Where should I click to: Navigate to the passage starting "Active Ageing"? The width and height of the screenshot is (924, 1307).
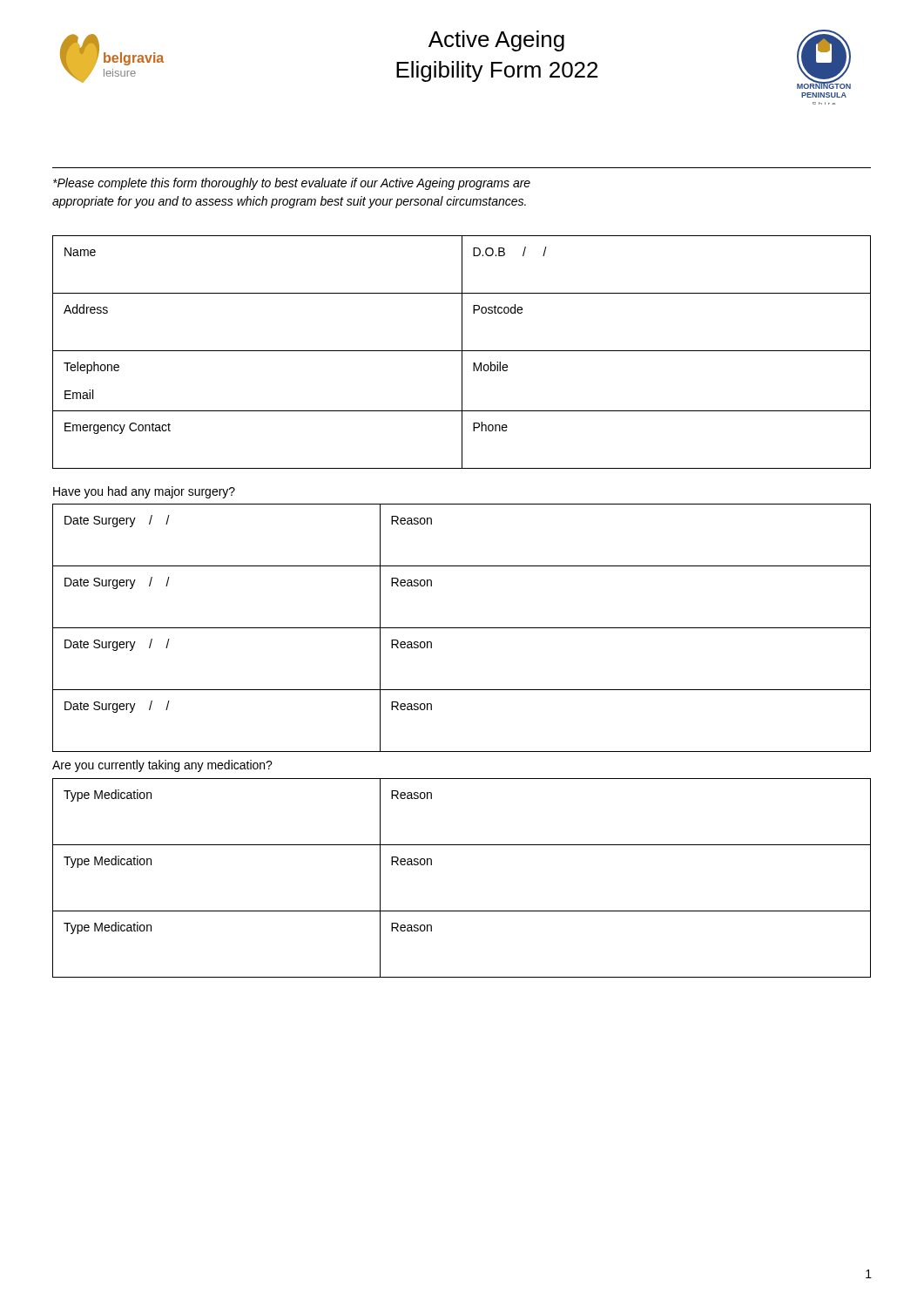497,39
